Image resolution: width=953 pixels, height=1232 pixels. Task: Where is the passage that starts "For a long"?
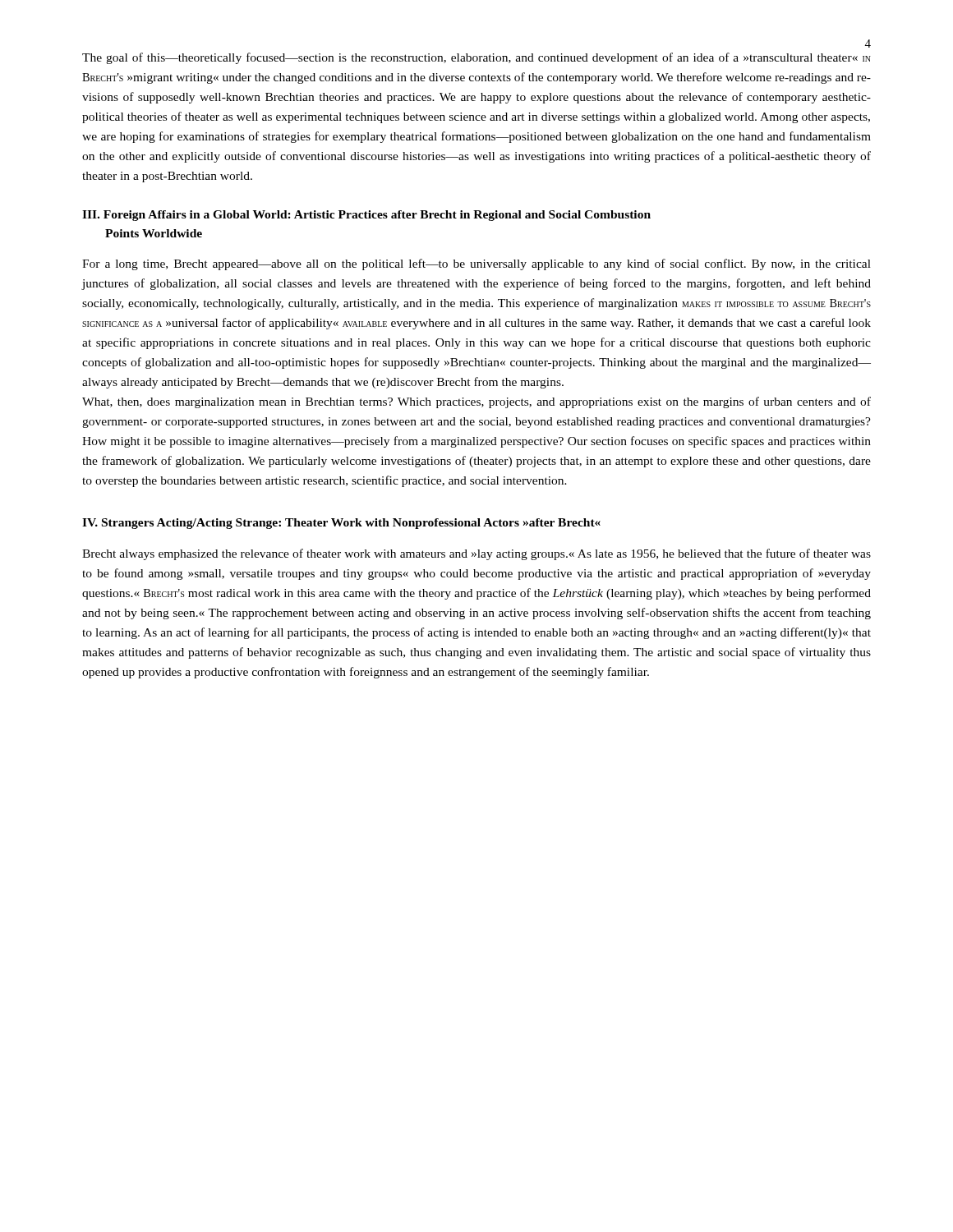click(x=476, y=372)
